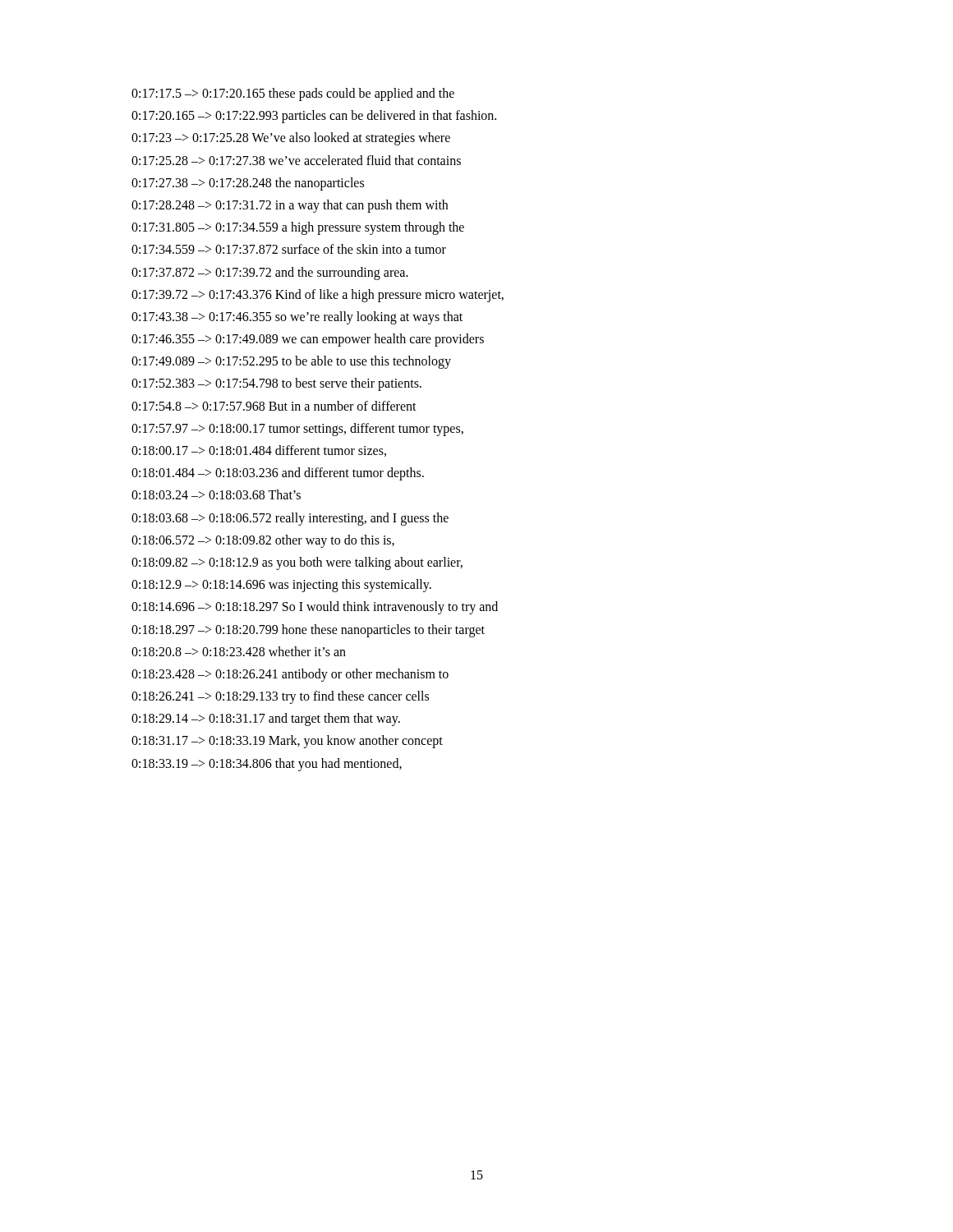The height and width of the screenshot is (1232, 953).
Task: Find the list item that reads "0:18:31.17 –> 0:18:33.19 Mark,"
Action: click(x=287, y=742)
